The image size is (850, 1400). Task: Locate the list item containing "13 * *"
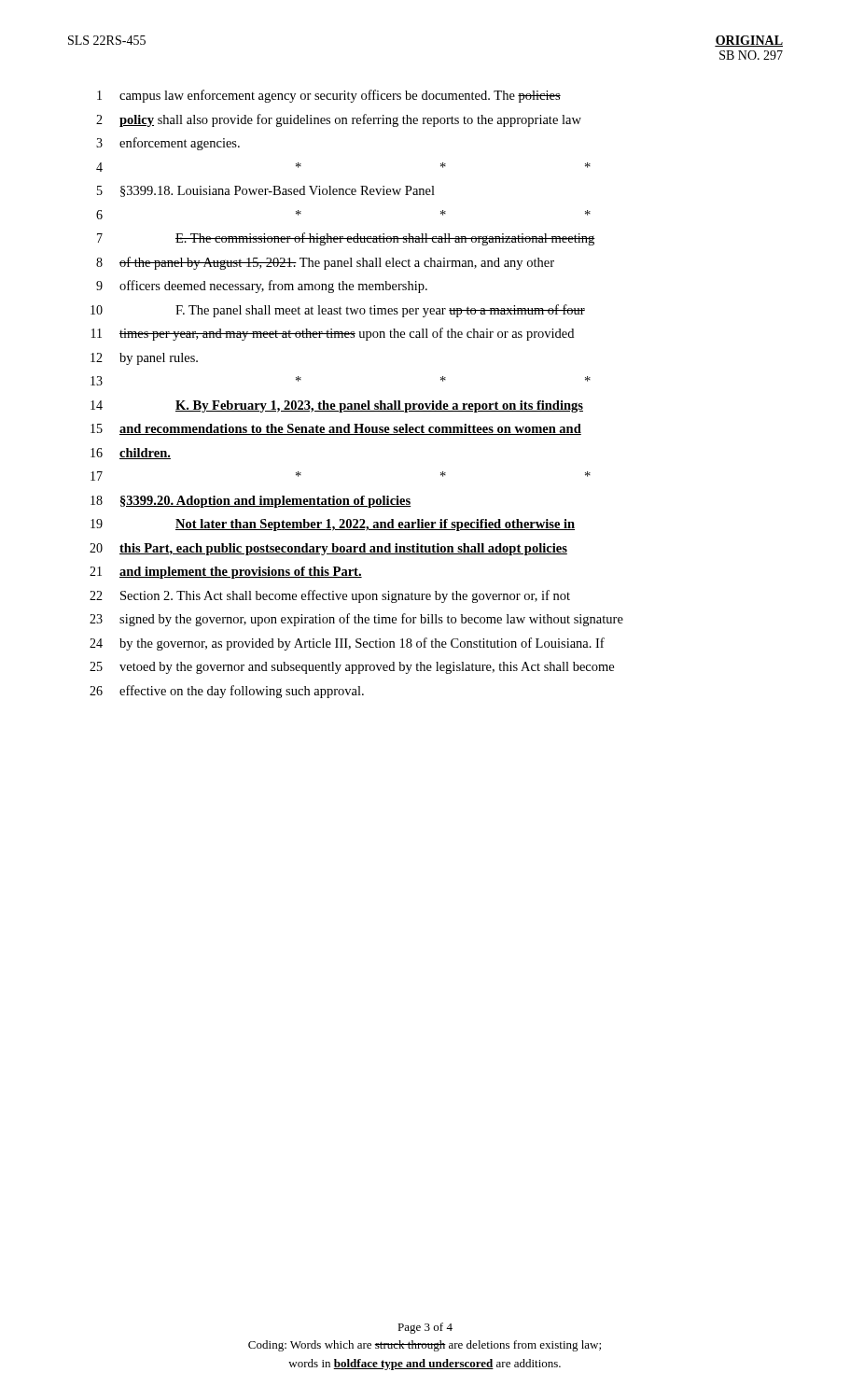(99, 380)
